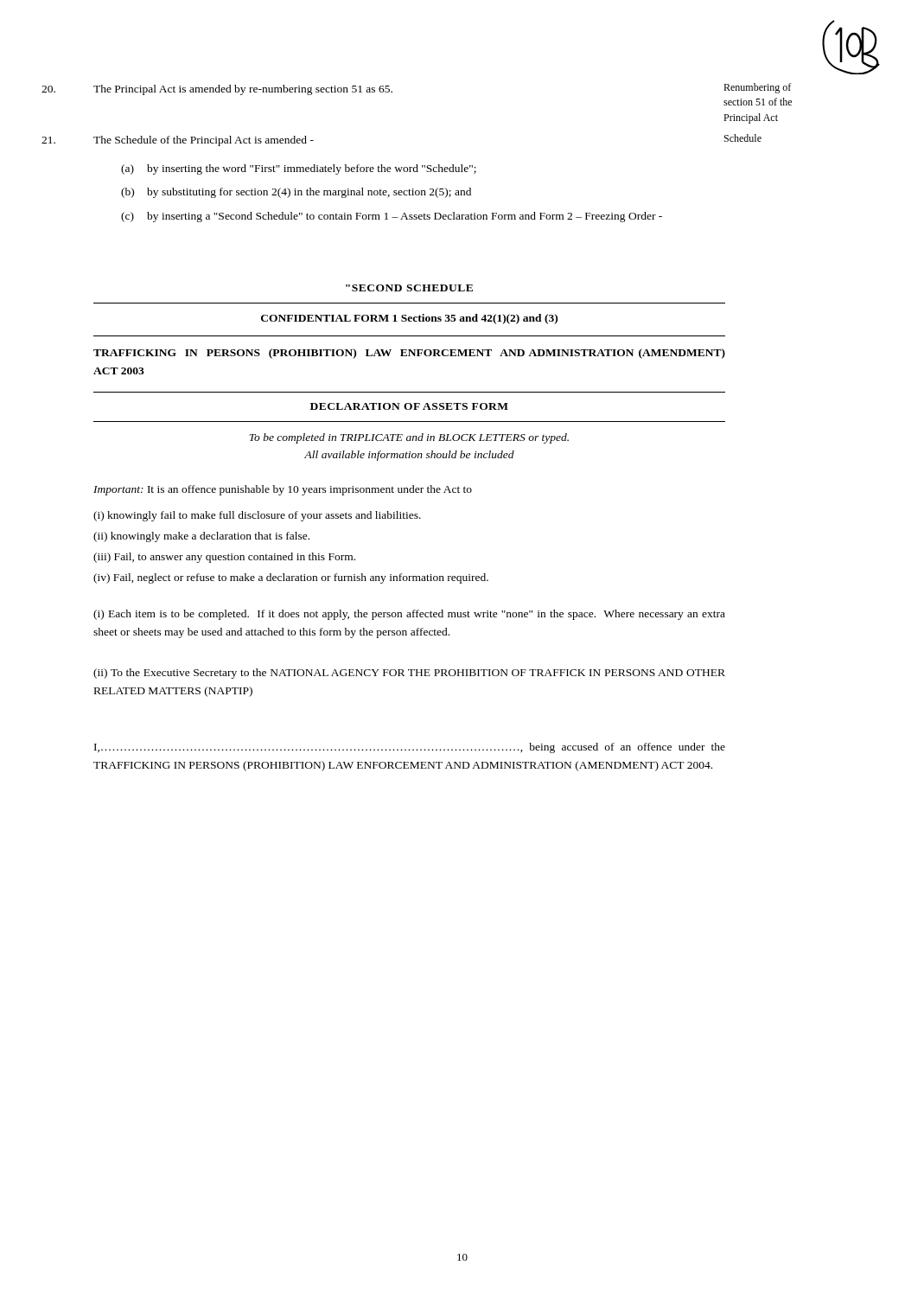
Task: Locate the list item containing "(c) by inserting a"
Action: [x=392, y=216]
